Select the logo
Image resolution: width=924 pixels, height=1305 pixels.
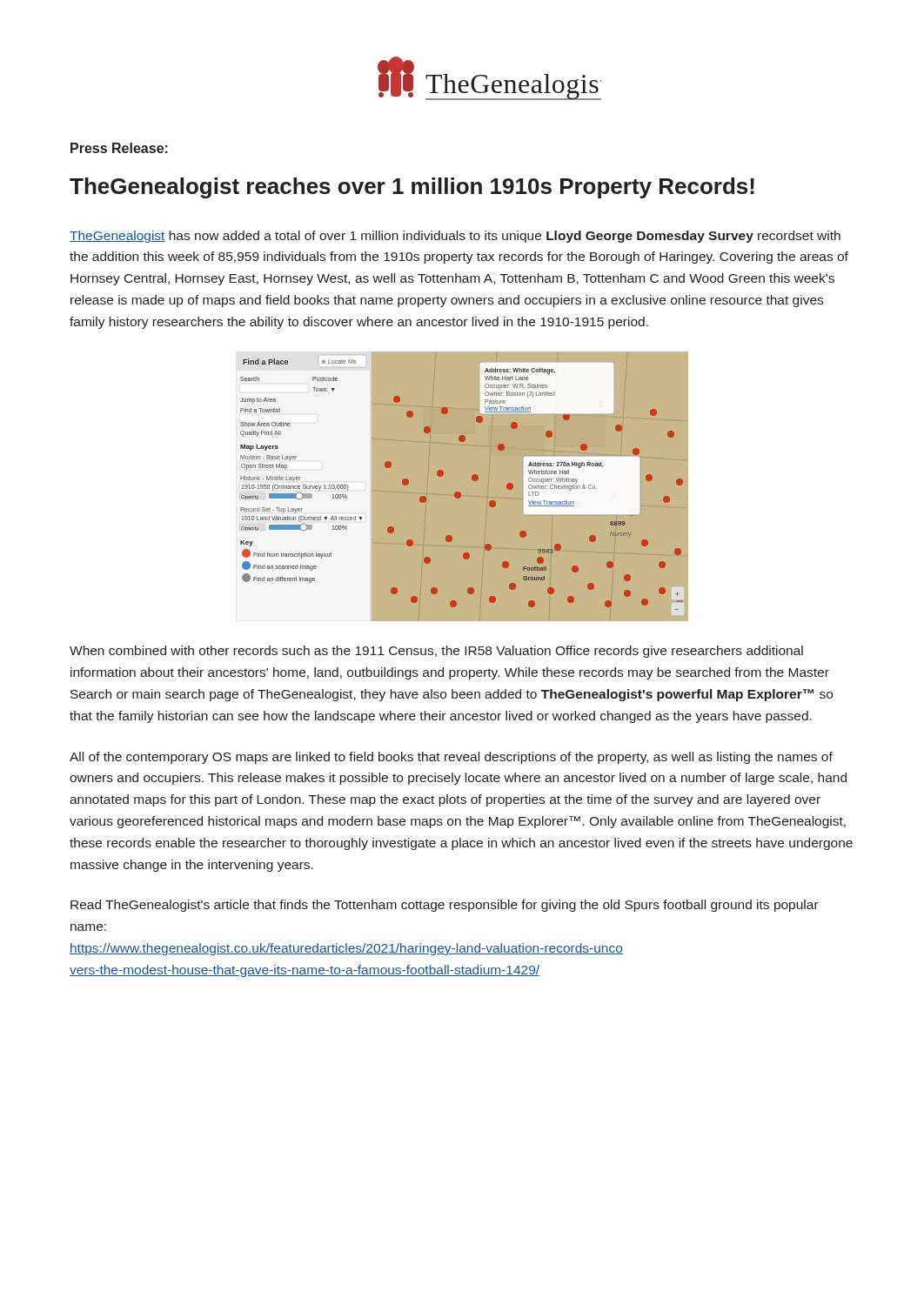pyautogui.click(x=462, y=84)
